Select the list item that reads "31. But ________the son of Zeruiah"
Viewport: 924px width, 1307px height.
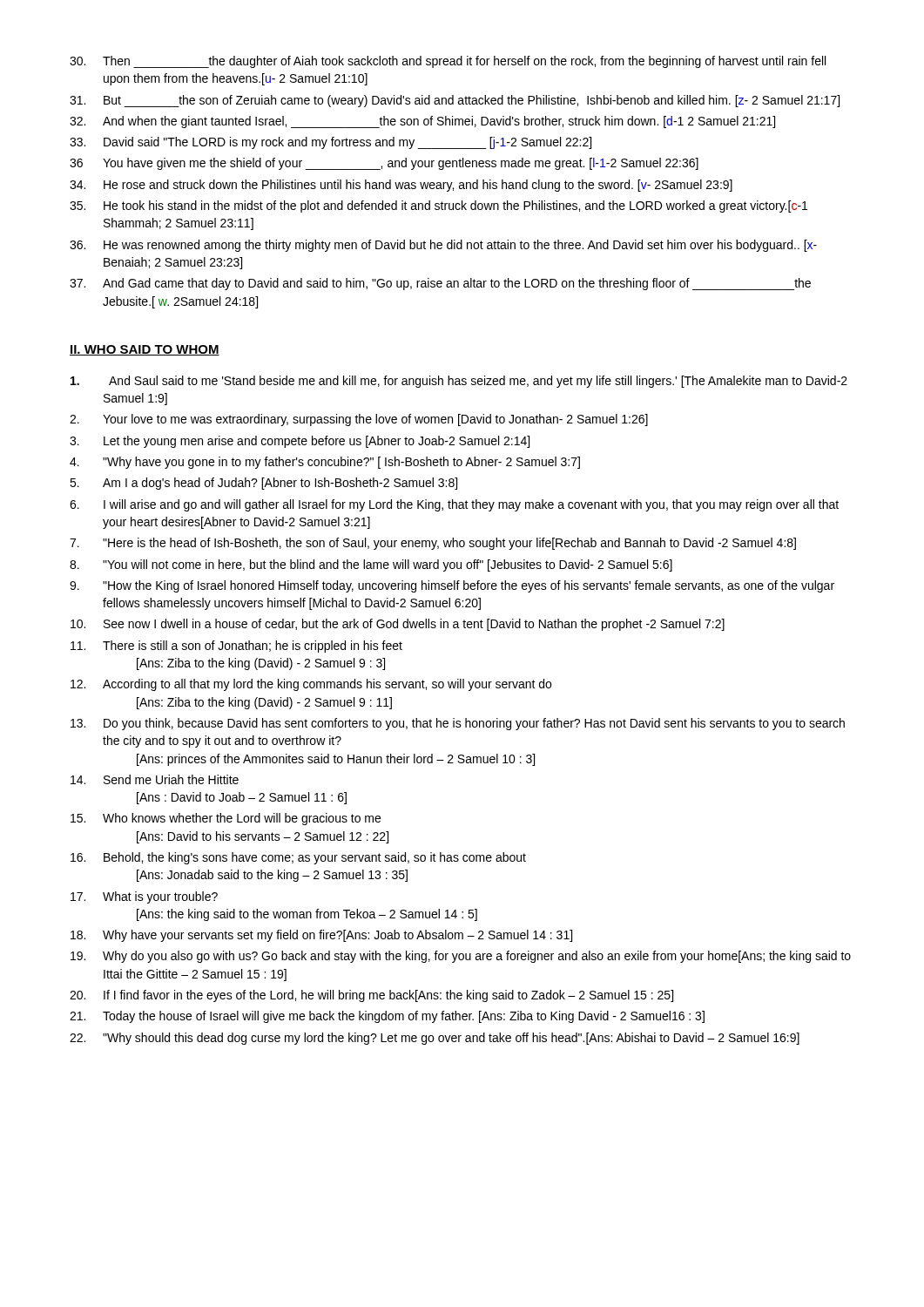462,100
